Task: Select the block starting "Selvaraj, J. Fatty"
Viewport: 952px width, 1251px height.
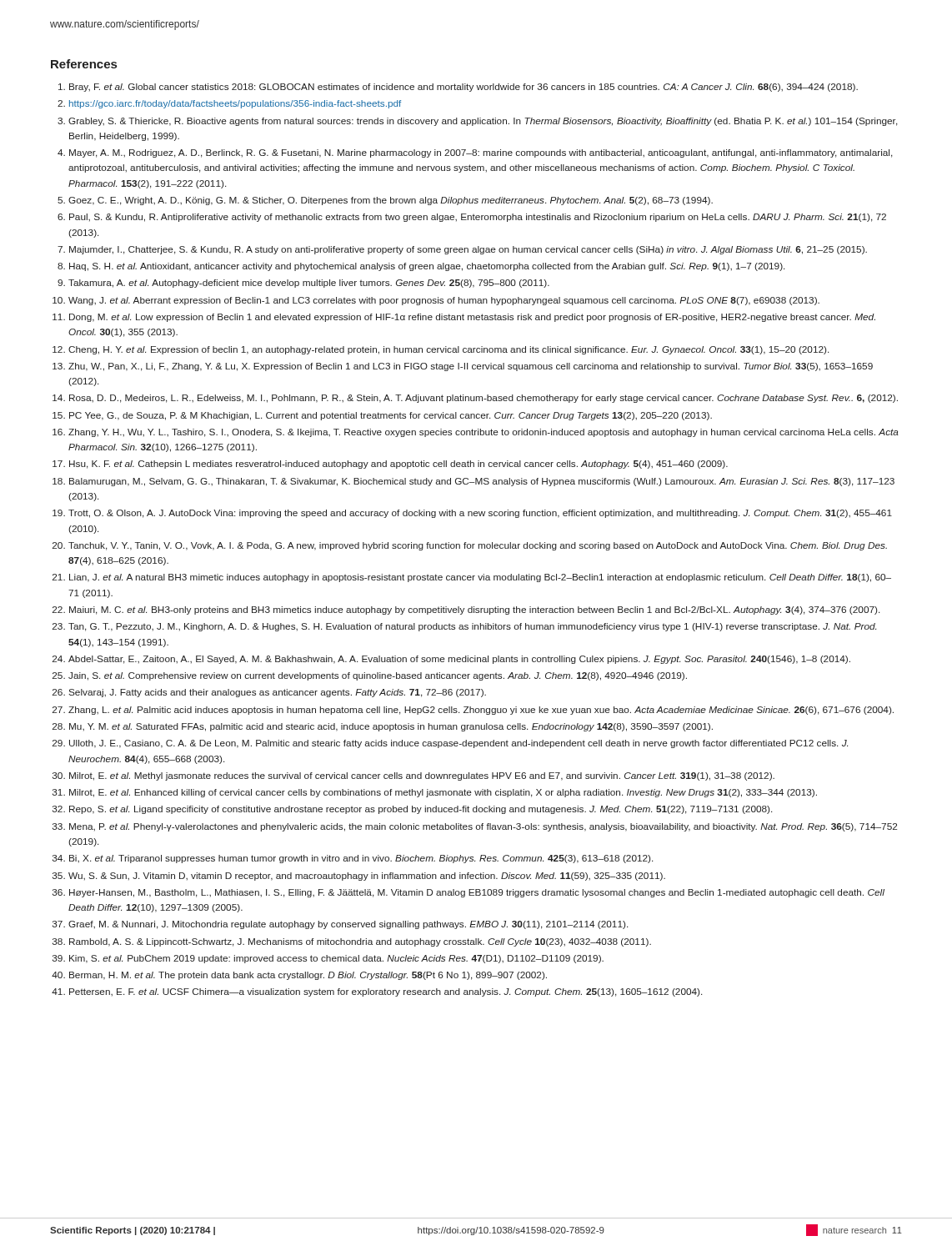Action: (278, 693)
